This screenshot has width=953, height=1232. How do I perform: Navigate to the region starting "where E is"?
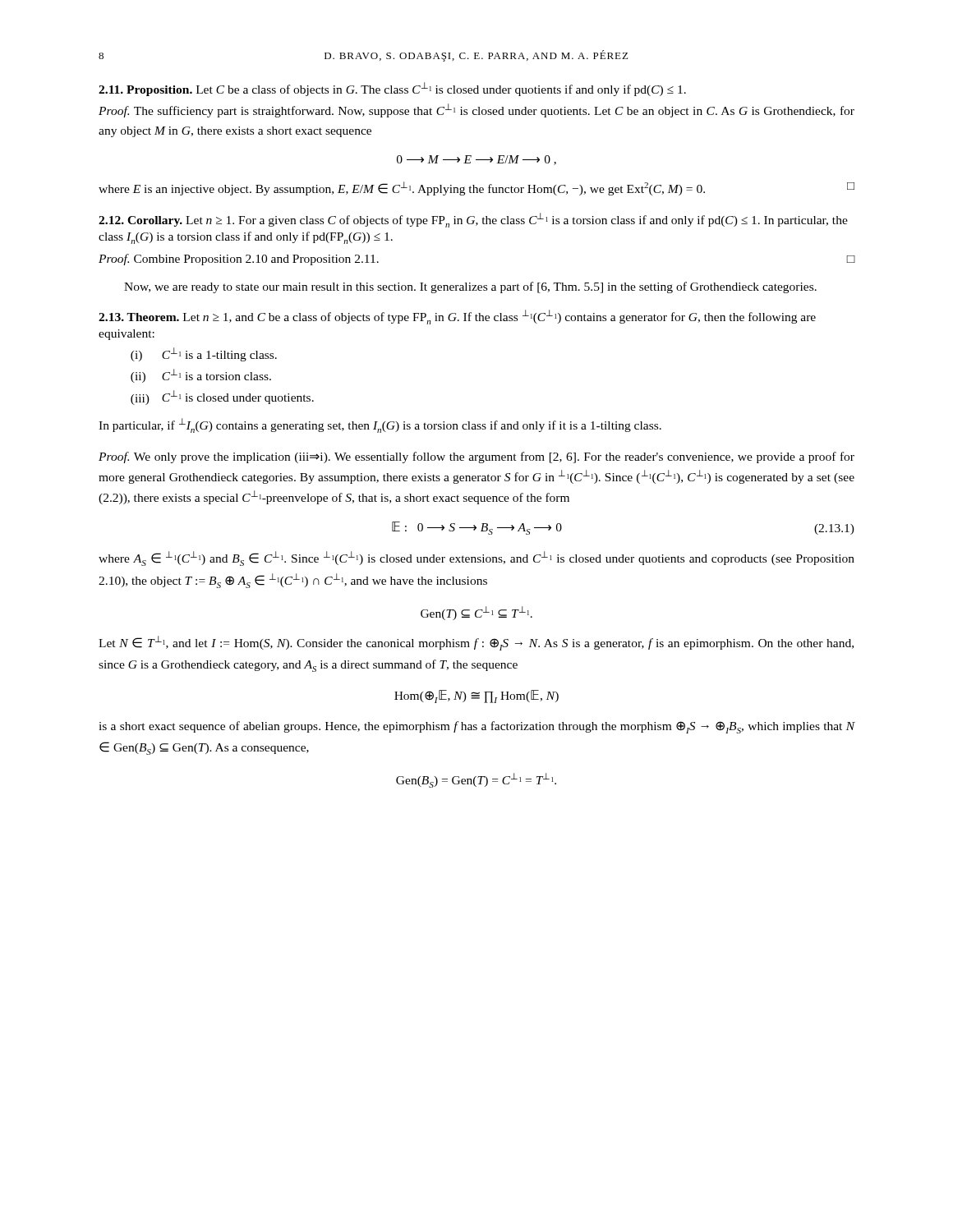click(x=476, y=189)
